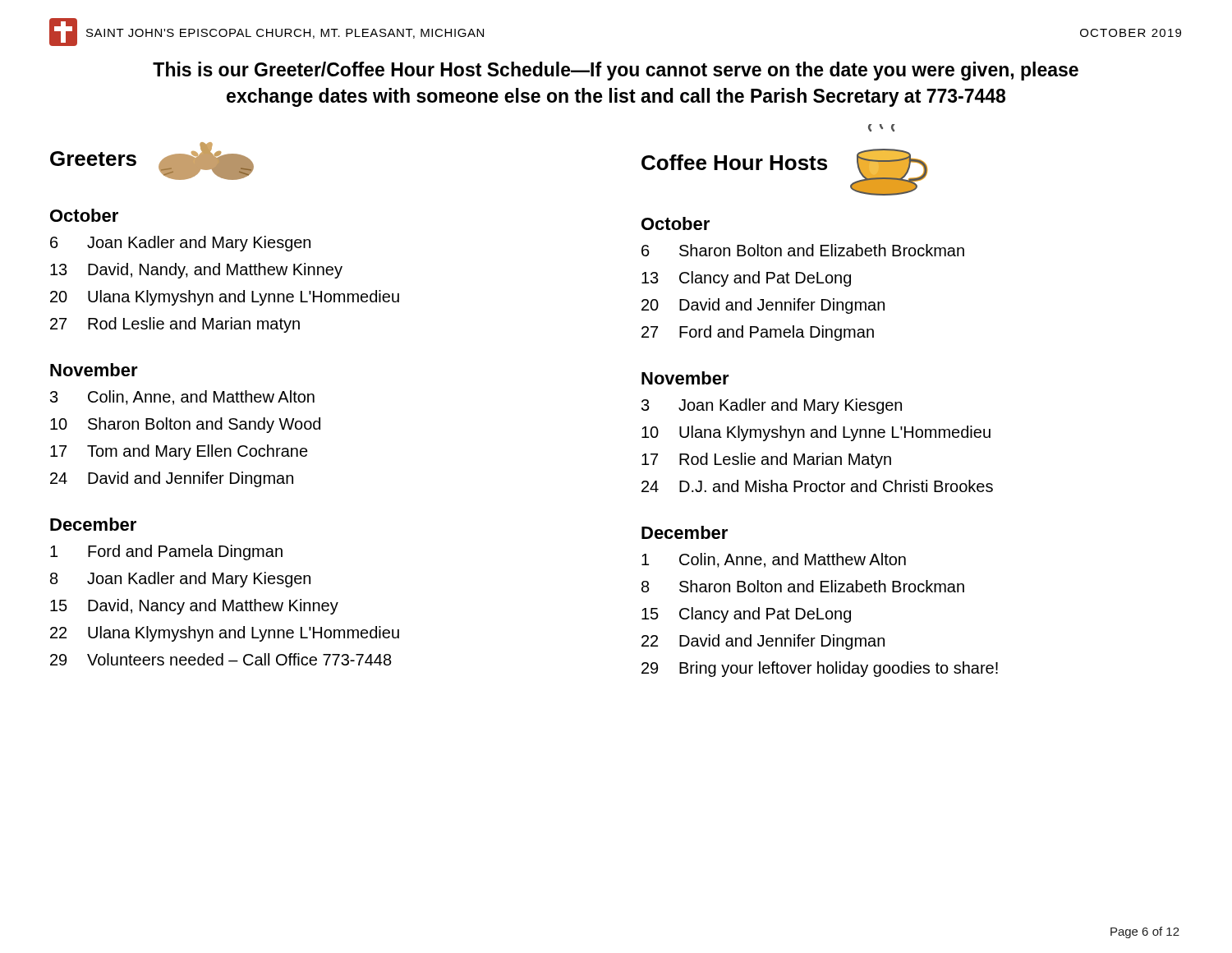This screenshot has height=953, width=1232.
Task: Select the list item that reads "20Ulana Klymyshyn and"
Action: (225, 297)
